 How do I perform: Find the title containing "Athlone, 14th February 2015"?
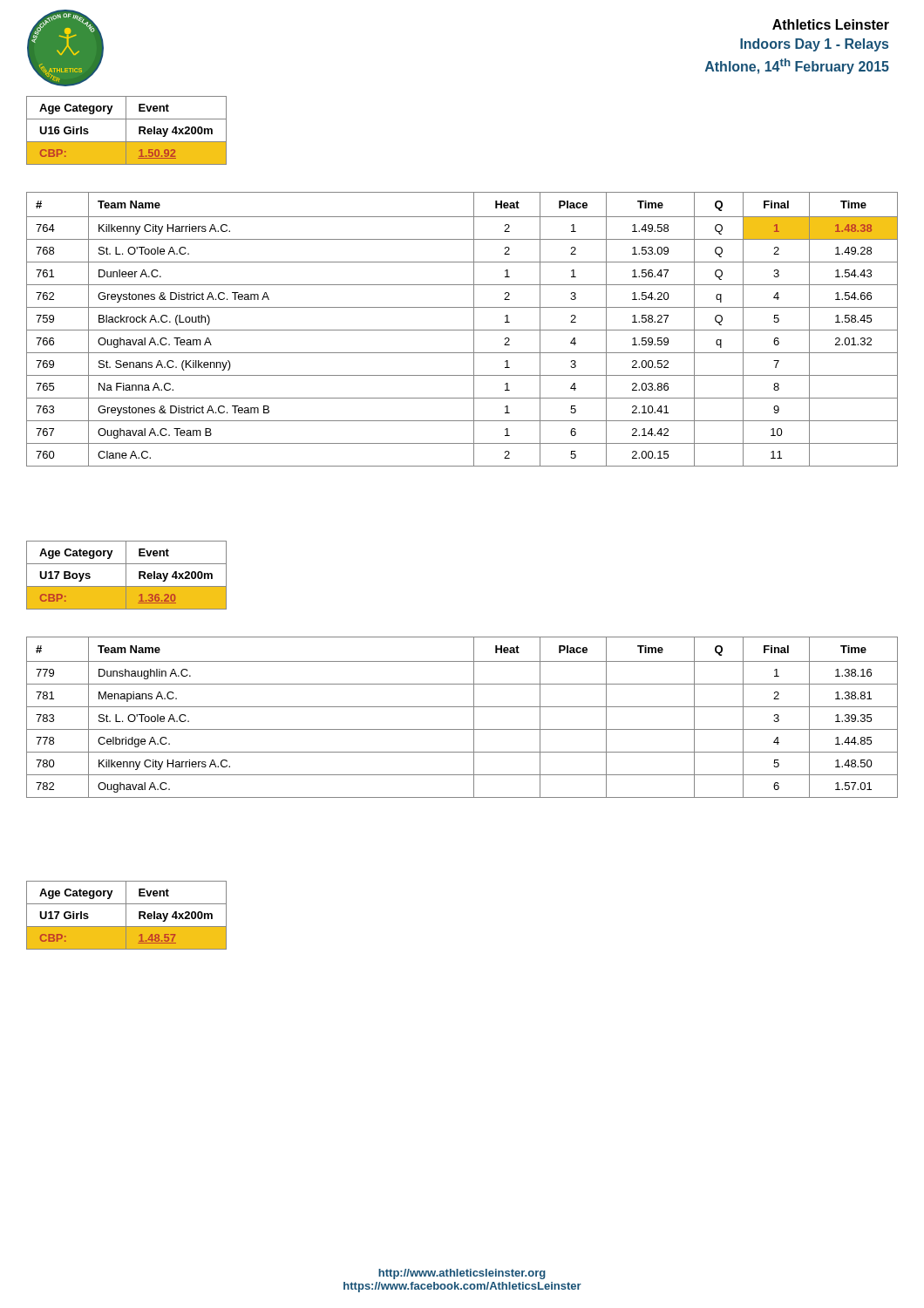(x=797, y=65)
